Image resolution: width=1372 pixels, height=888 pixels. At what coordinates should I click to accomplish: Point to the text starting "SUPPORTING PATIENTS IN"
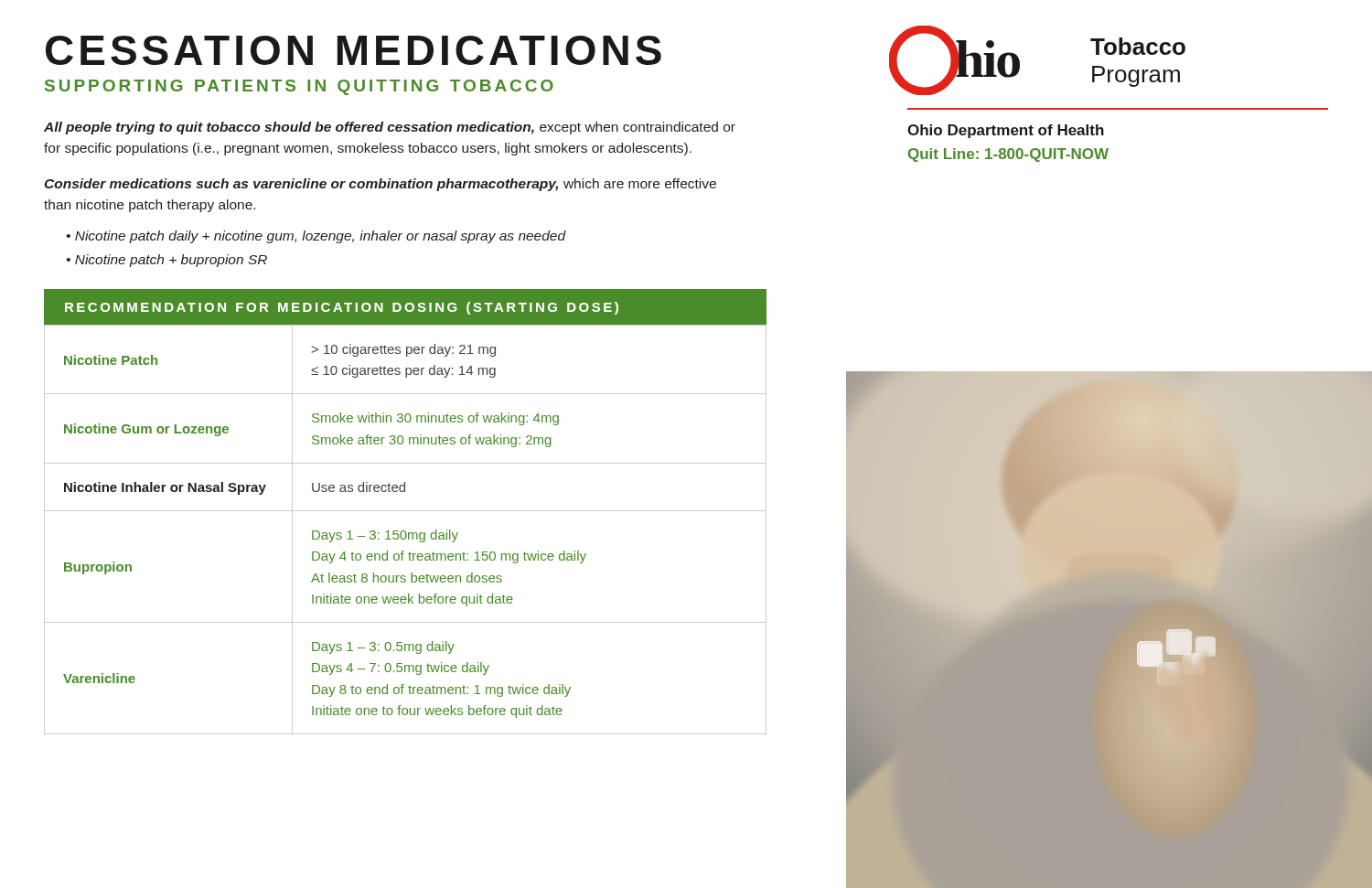click(x=405, y=86)
